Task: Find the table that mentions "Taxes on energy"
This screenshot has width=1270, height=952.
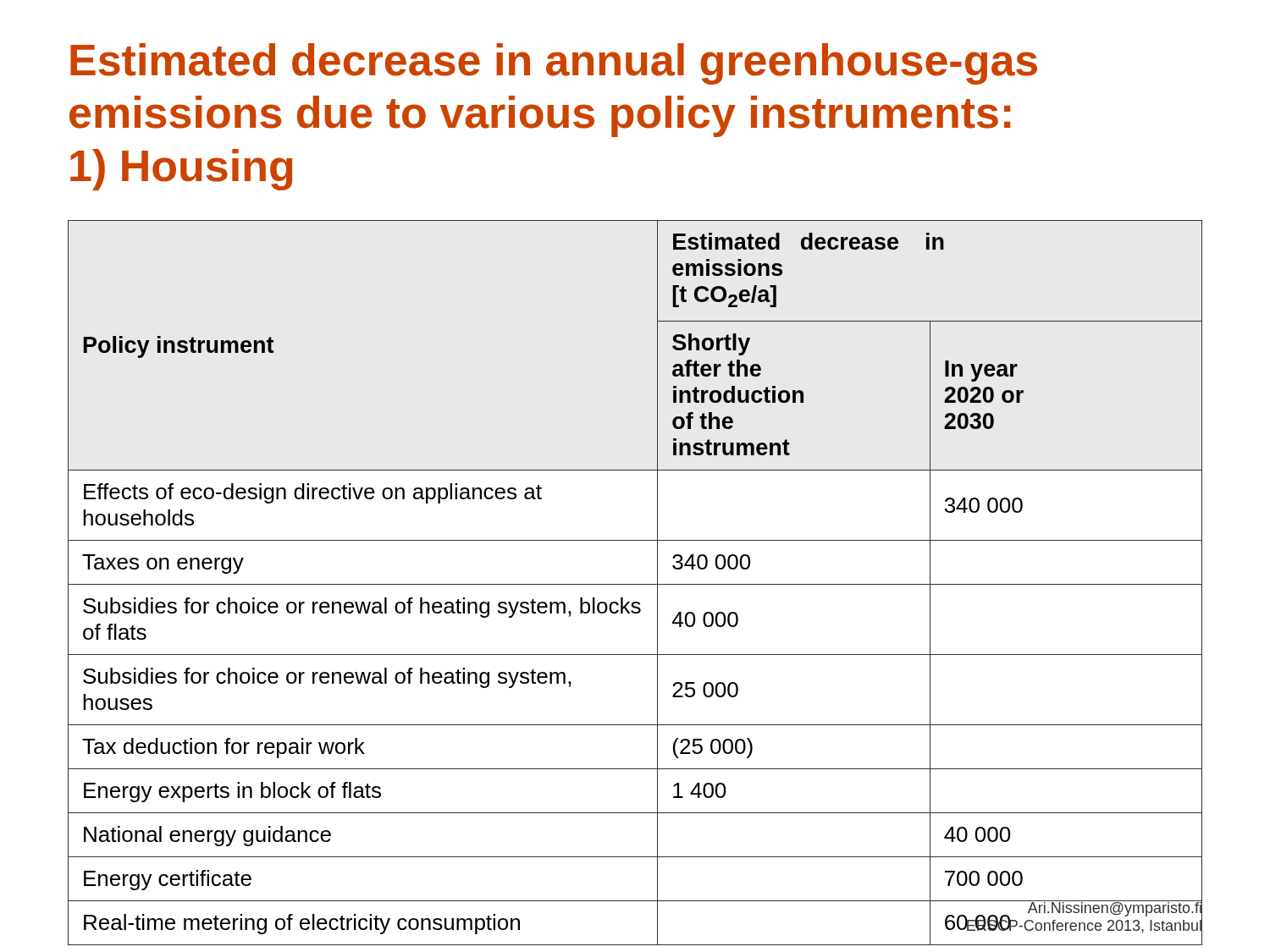Action: click(635, 583)
